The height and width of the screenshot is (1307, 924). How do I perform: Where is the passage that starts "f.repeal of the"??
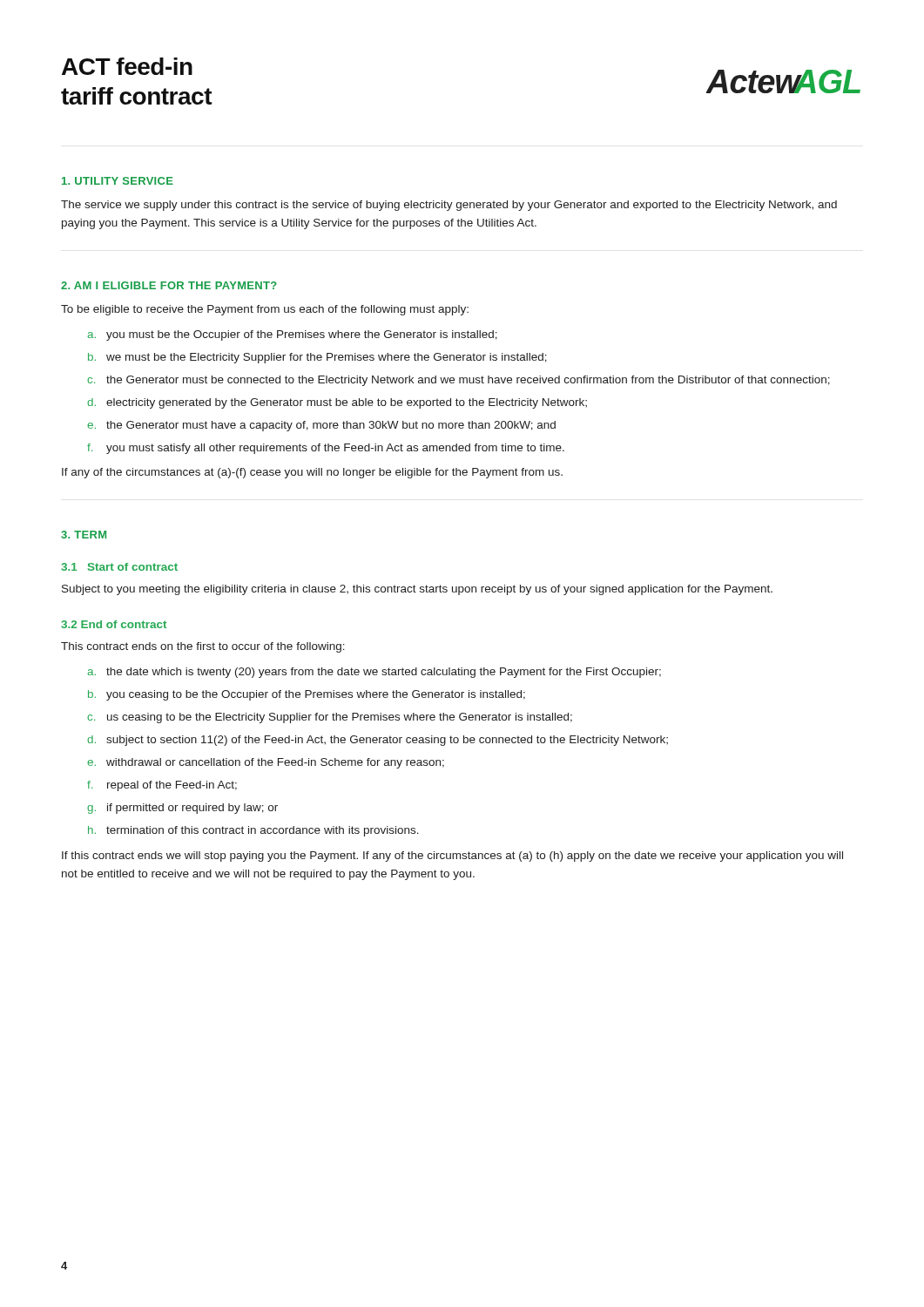coord(162,786)
